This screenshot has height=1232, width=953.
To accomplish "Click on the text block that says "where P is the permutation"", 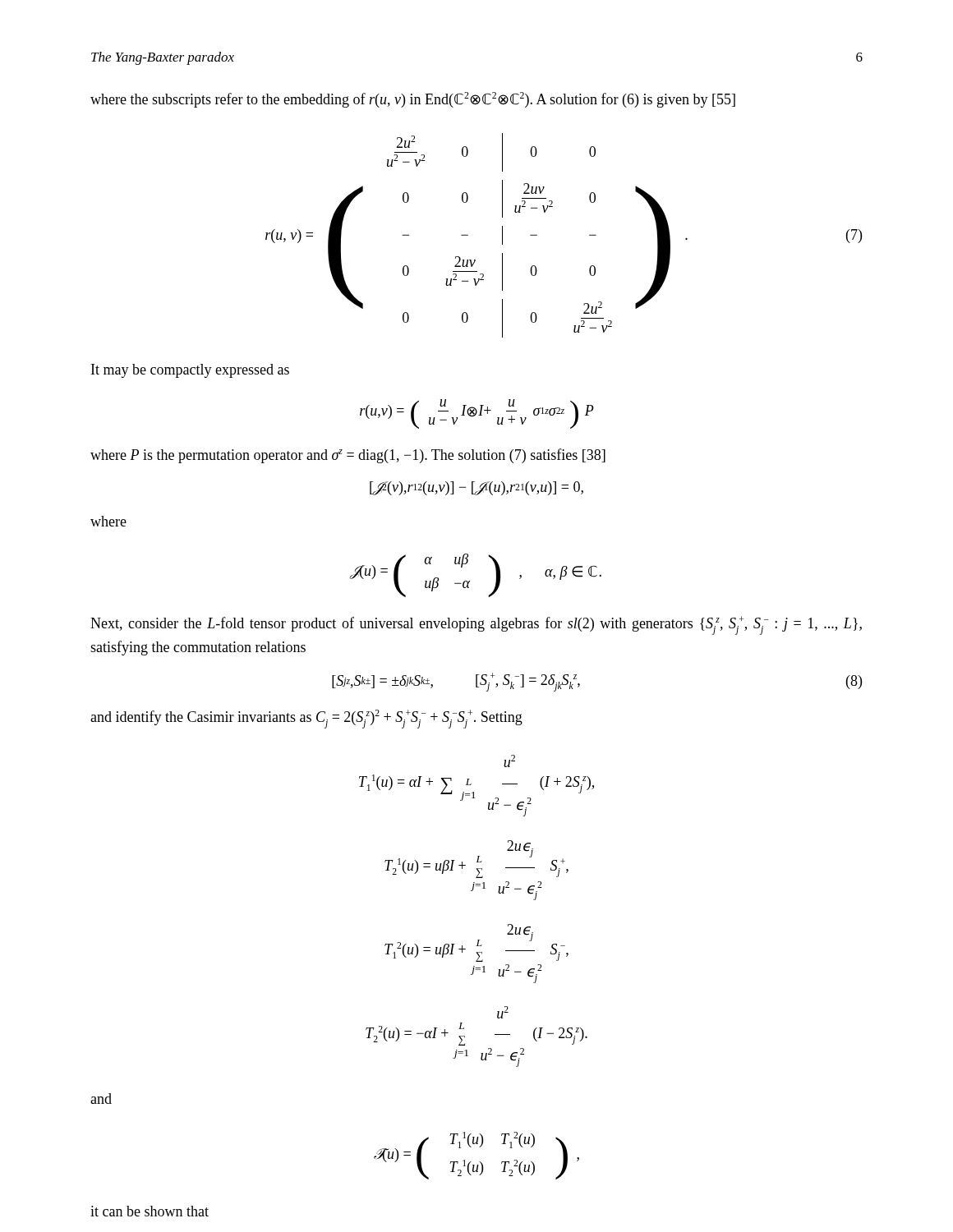I will click(x=476, y=456).
